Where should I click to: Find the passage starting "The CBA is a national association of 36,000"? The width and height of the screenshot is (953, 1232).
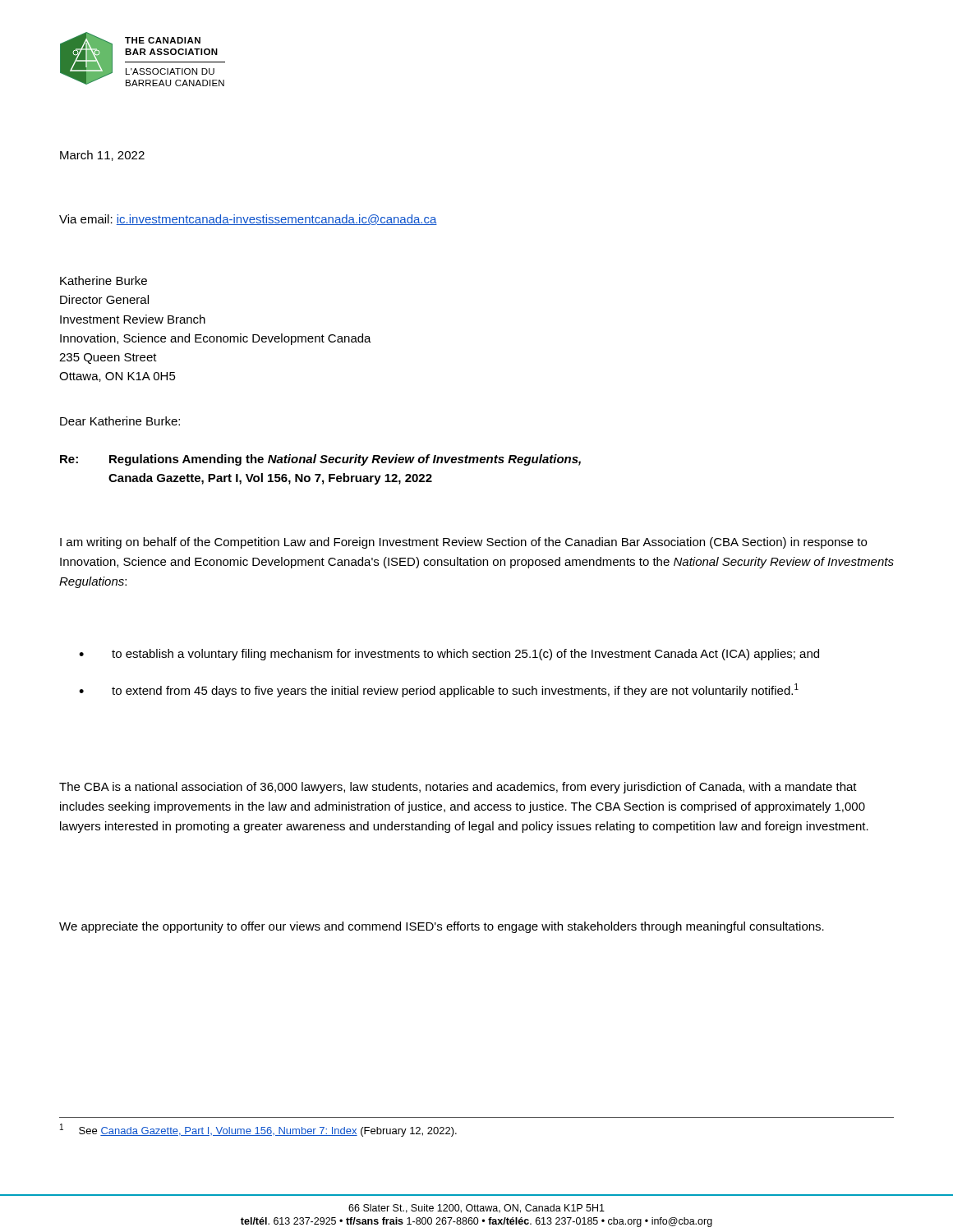[x=464, y=806]
